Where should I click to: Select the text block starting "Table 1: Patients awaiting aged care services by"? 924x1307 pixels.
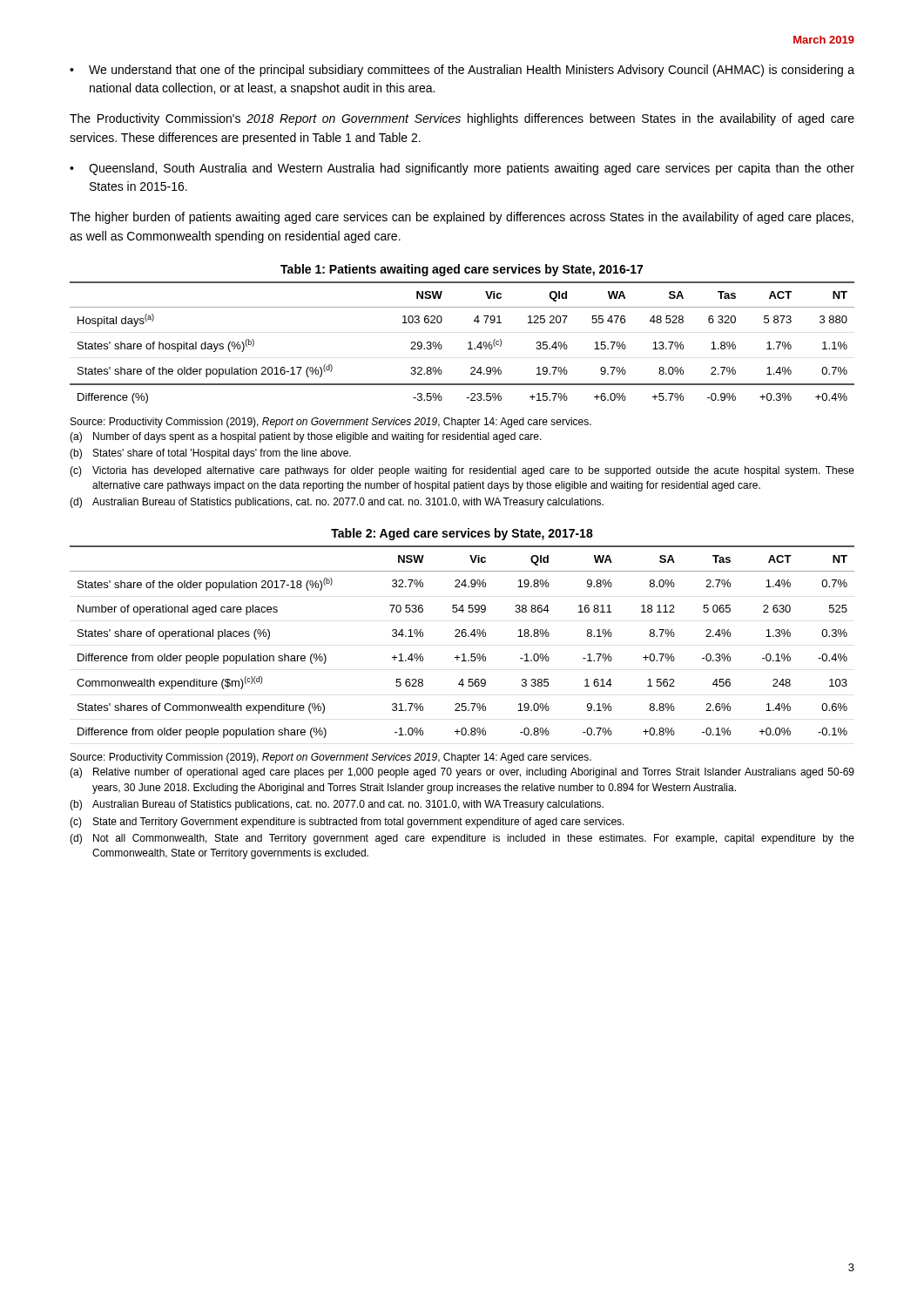(462, 269)
